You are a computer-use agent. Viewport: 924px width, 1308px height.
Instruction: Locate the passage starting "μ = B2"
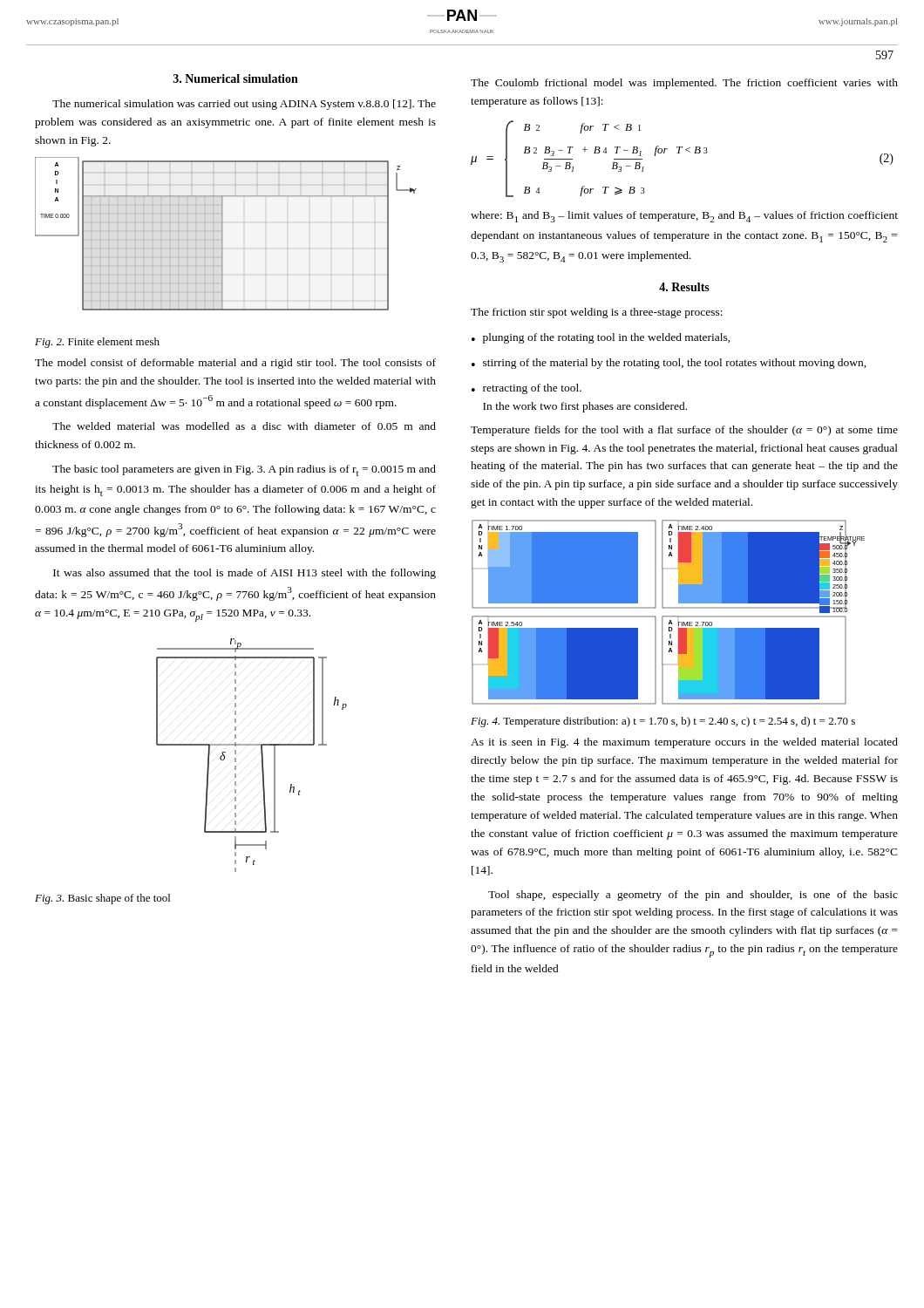tap(684, 159)
